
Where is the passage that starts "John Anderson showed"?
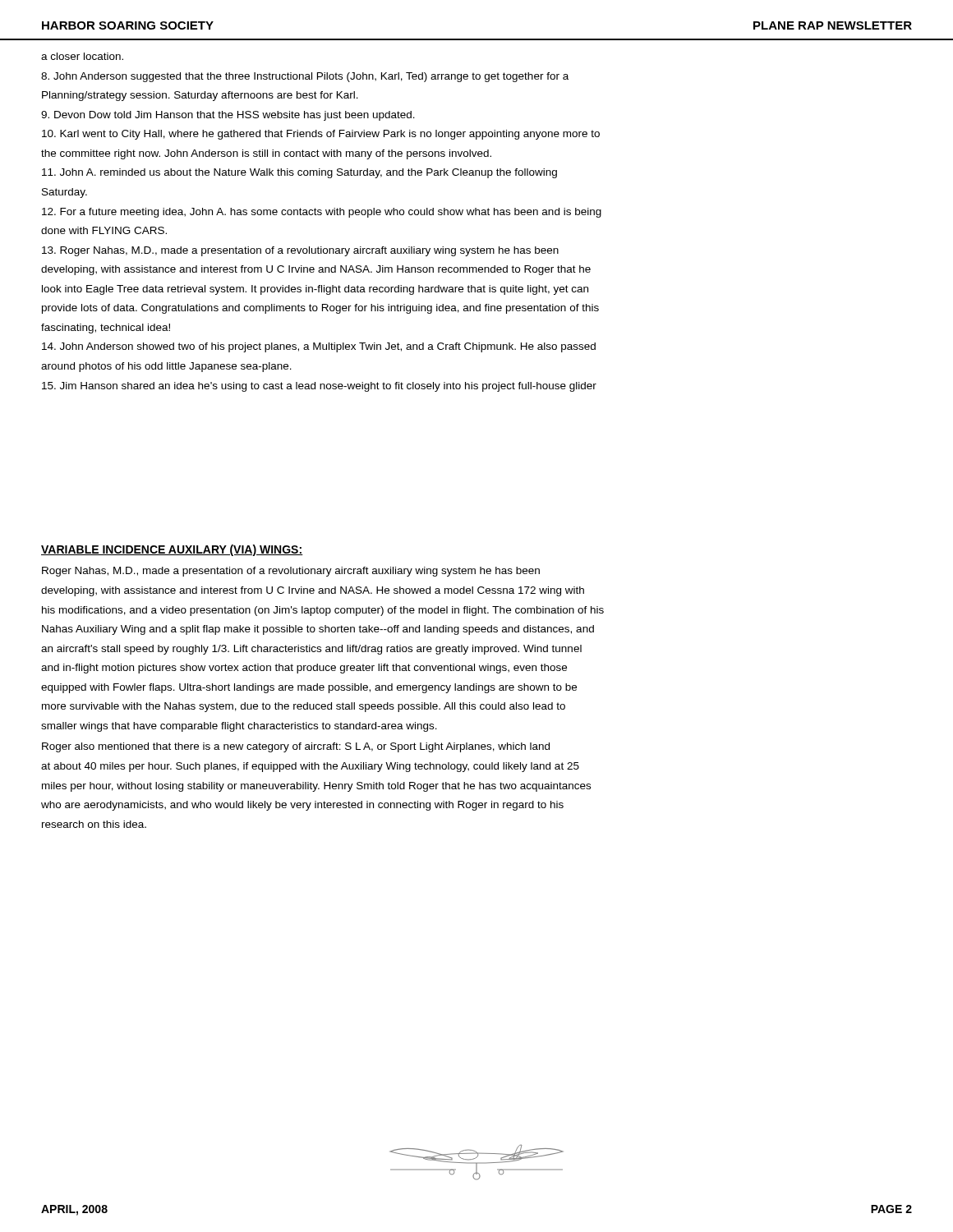(x=476, y=356)
